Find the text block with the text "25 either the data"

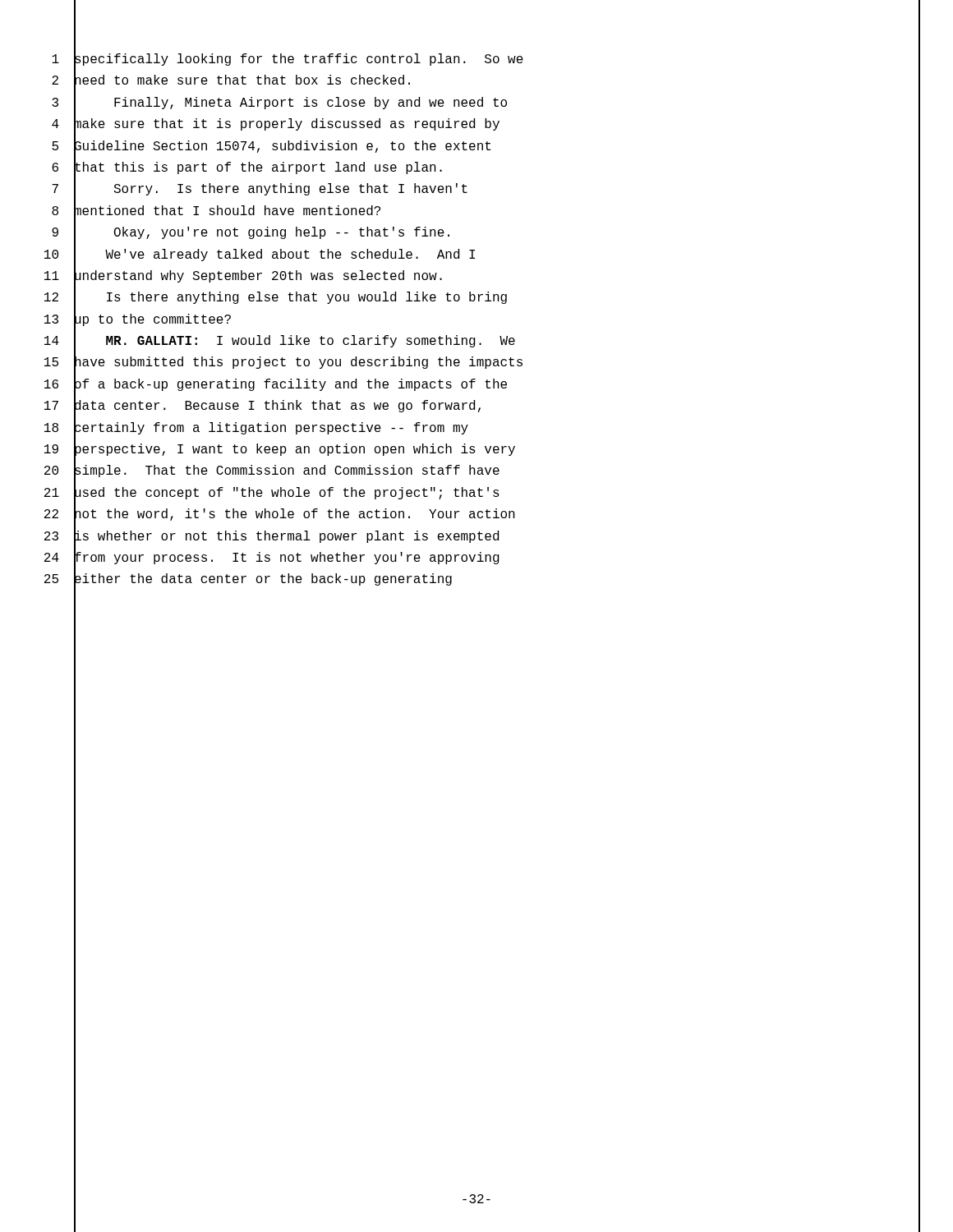(x=227, y=580)
